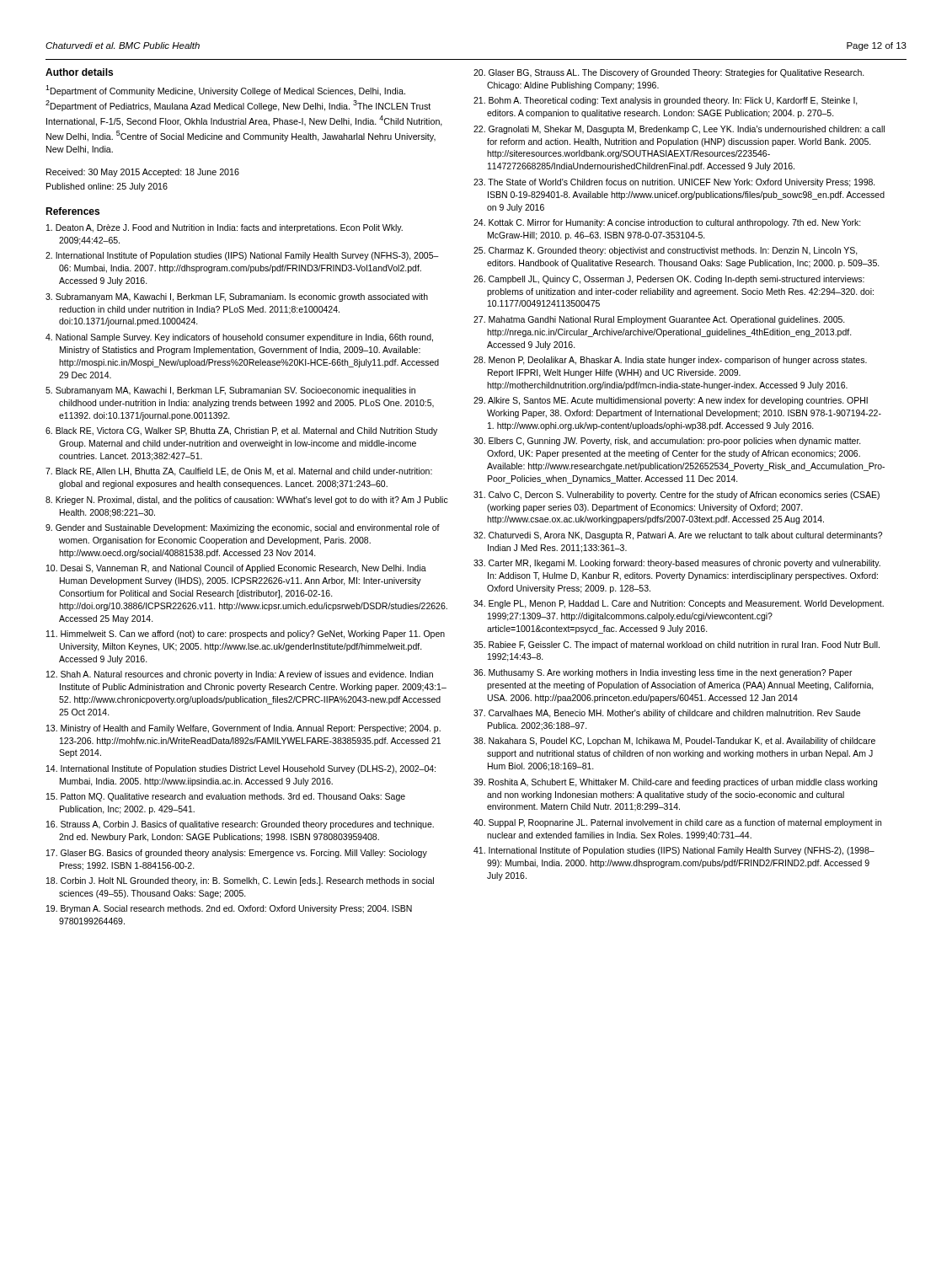Click on the list item that reads "22. Gragnolati M, Shekar M, Dasgupta"

pos(679,148)
